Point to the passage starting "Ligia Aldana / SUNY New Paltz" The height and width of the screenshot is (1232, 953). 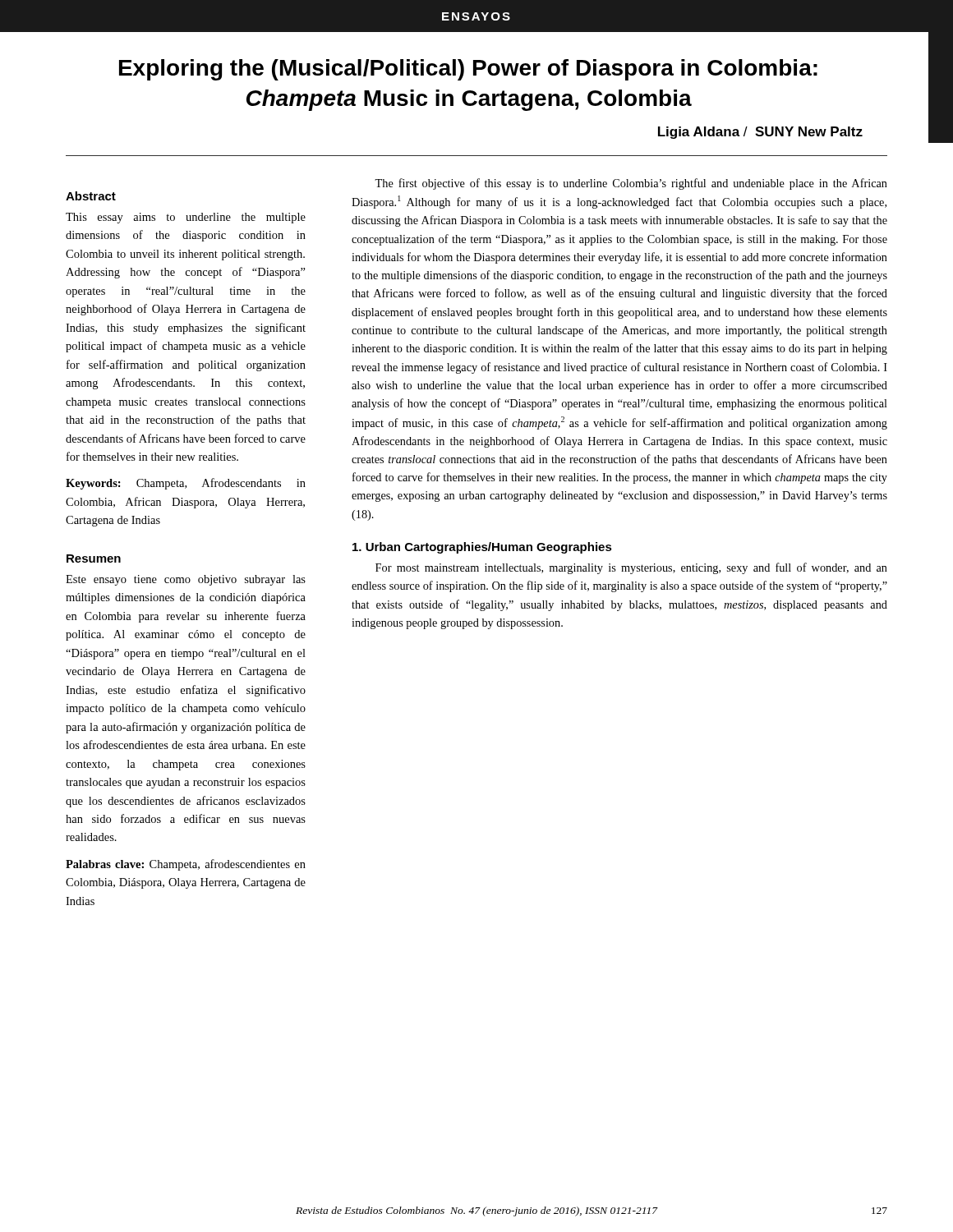coord(760,132)
